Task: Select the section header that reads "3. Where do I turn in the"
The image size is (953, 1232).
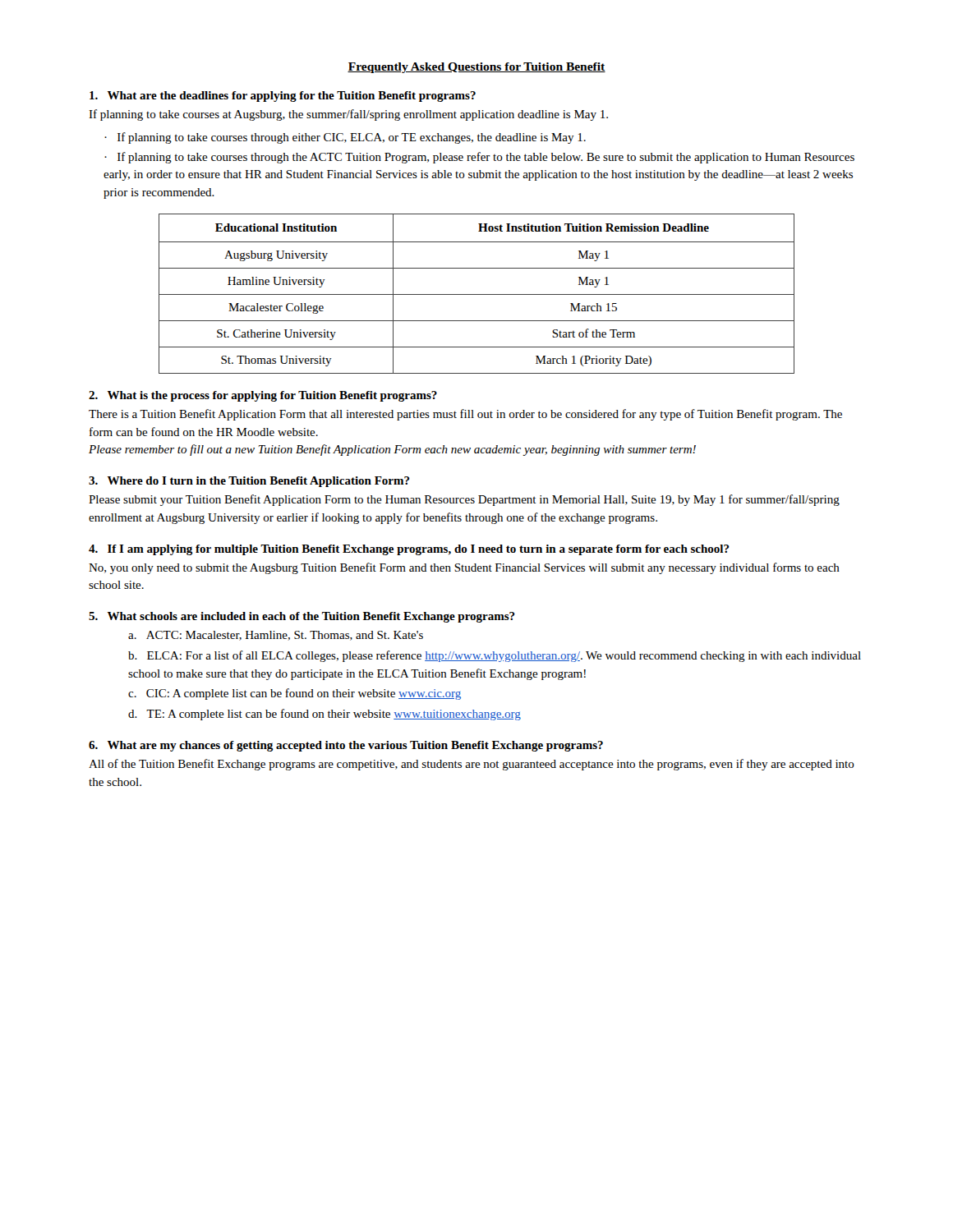Action: [x=249, y=480]
